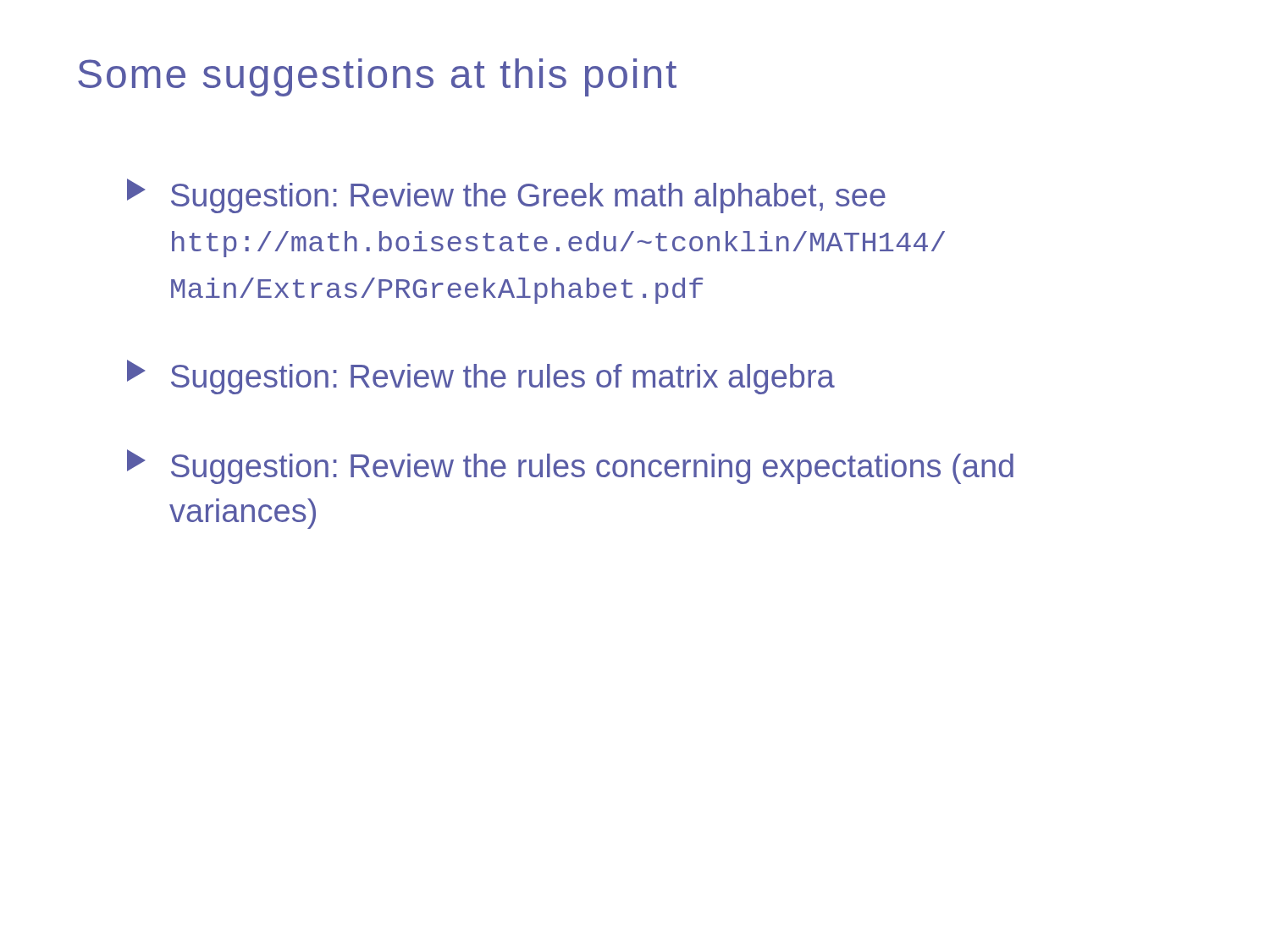Navigate to the passage starting "Suggestion: Review the rules concerning expectations (and variances)"
Image resolution: width=1270 pixels, height=952 pixels.
[x=660, y=489]
